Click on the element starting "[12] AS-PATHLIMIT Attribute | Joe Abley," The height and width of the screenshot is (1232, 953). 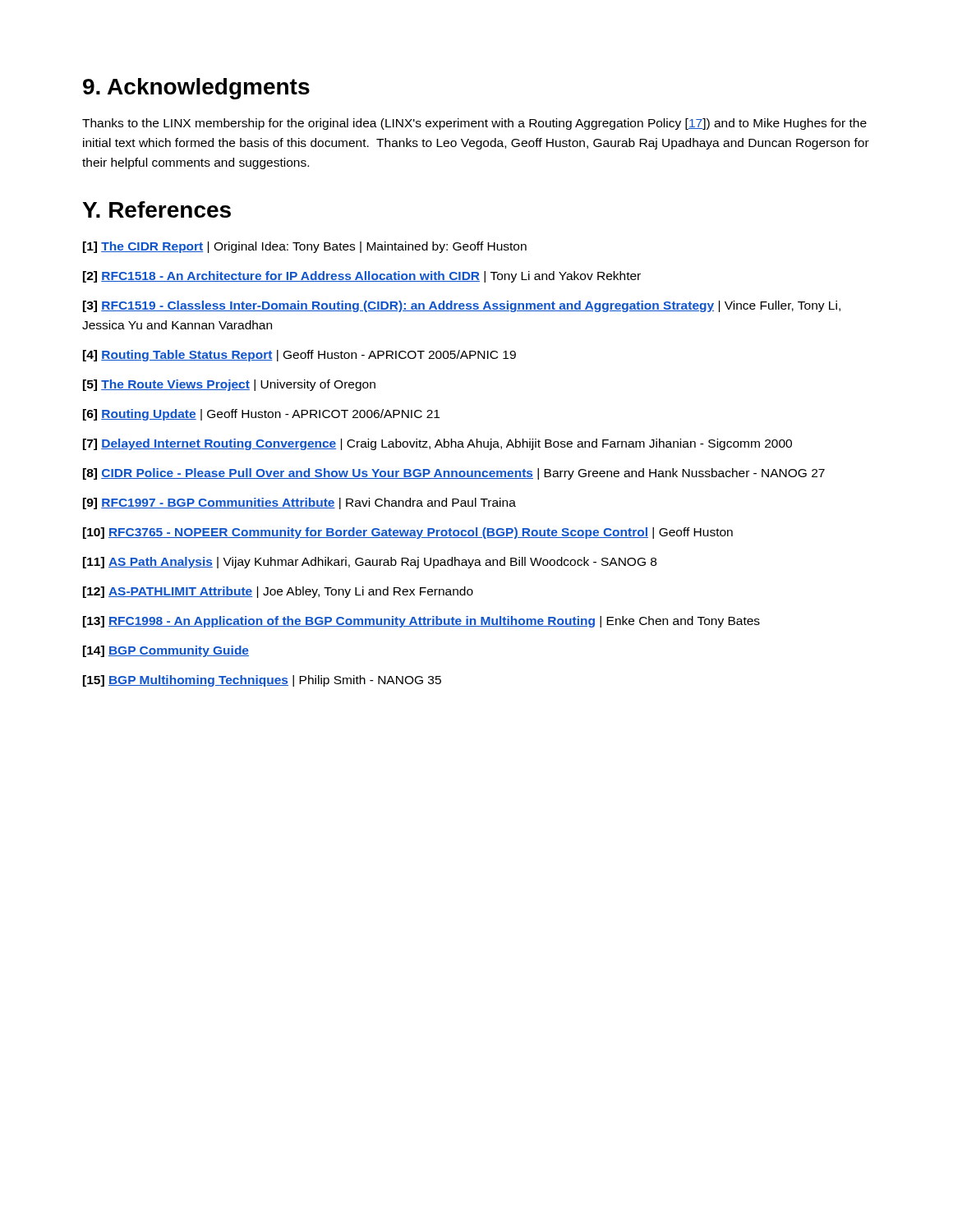476,592
